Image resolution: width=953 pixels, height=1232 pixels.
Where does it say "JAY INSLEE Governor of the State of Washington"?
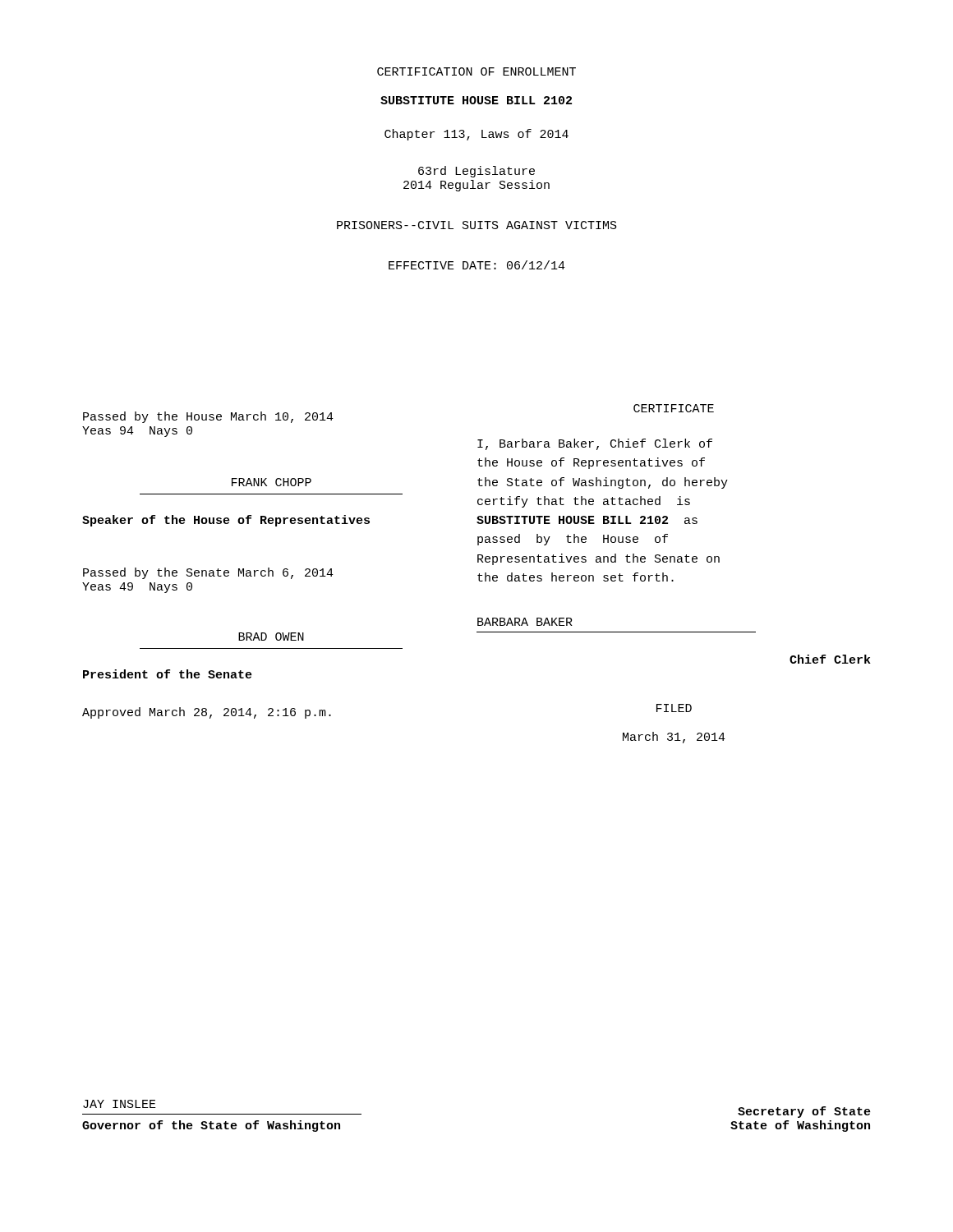pyautogui.click(x=238, y=1116)
